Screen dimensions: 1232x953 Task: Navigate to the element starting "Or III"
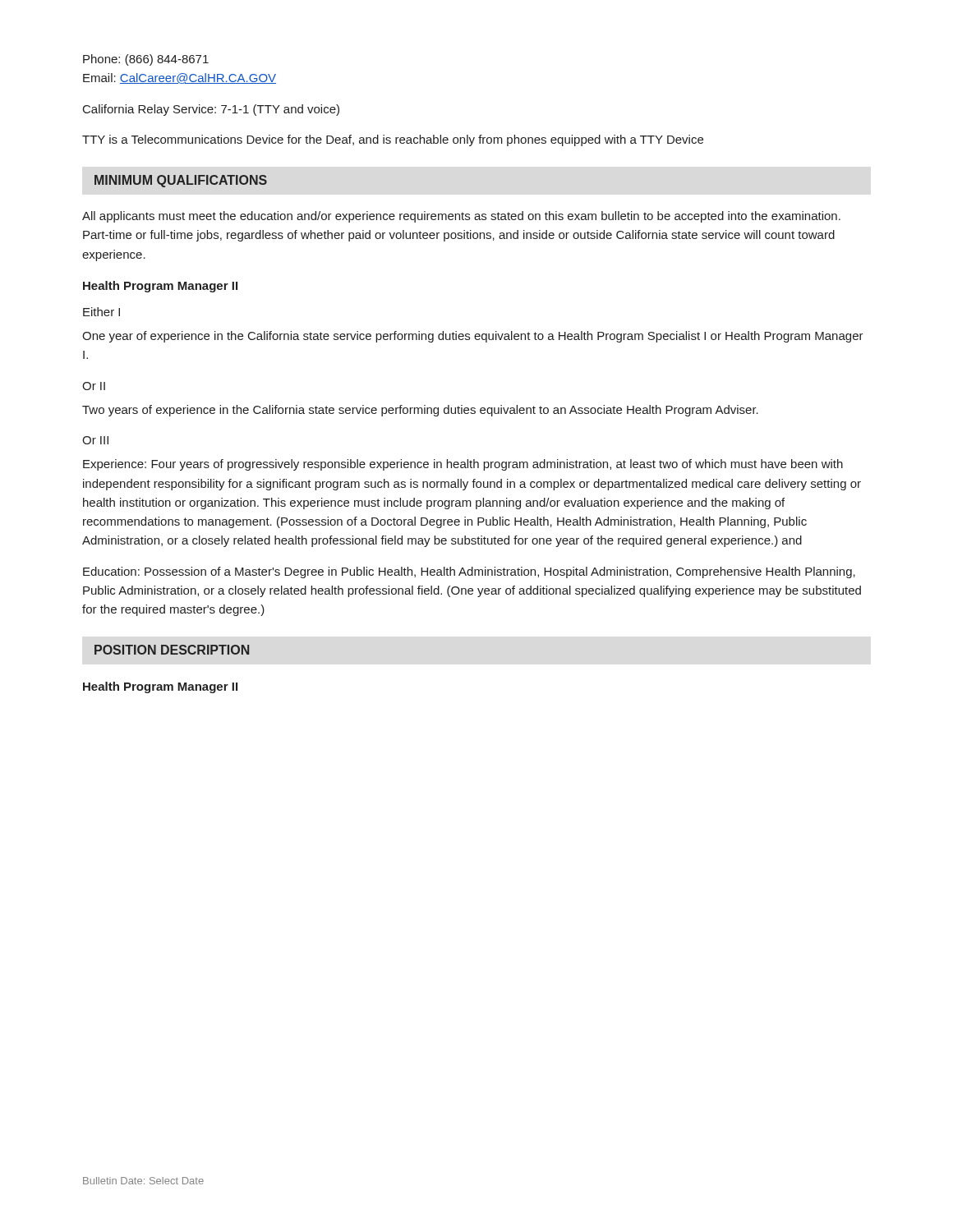(96, 440)
